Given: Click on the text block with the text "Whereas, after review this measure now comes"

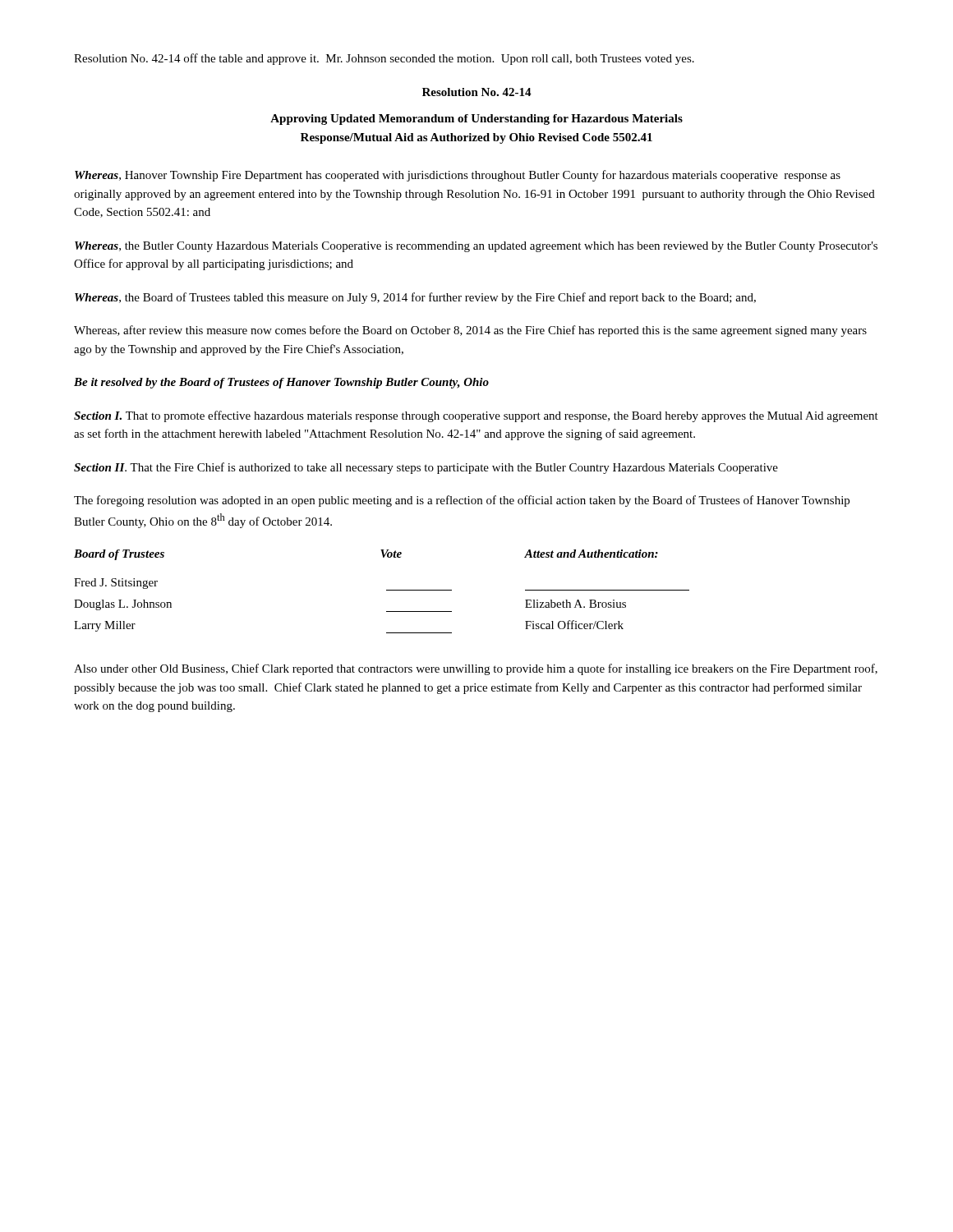Looking at the screenshot, I should click(470, 339).
